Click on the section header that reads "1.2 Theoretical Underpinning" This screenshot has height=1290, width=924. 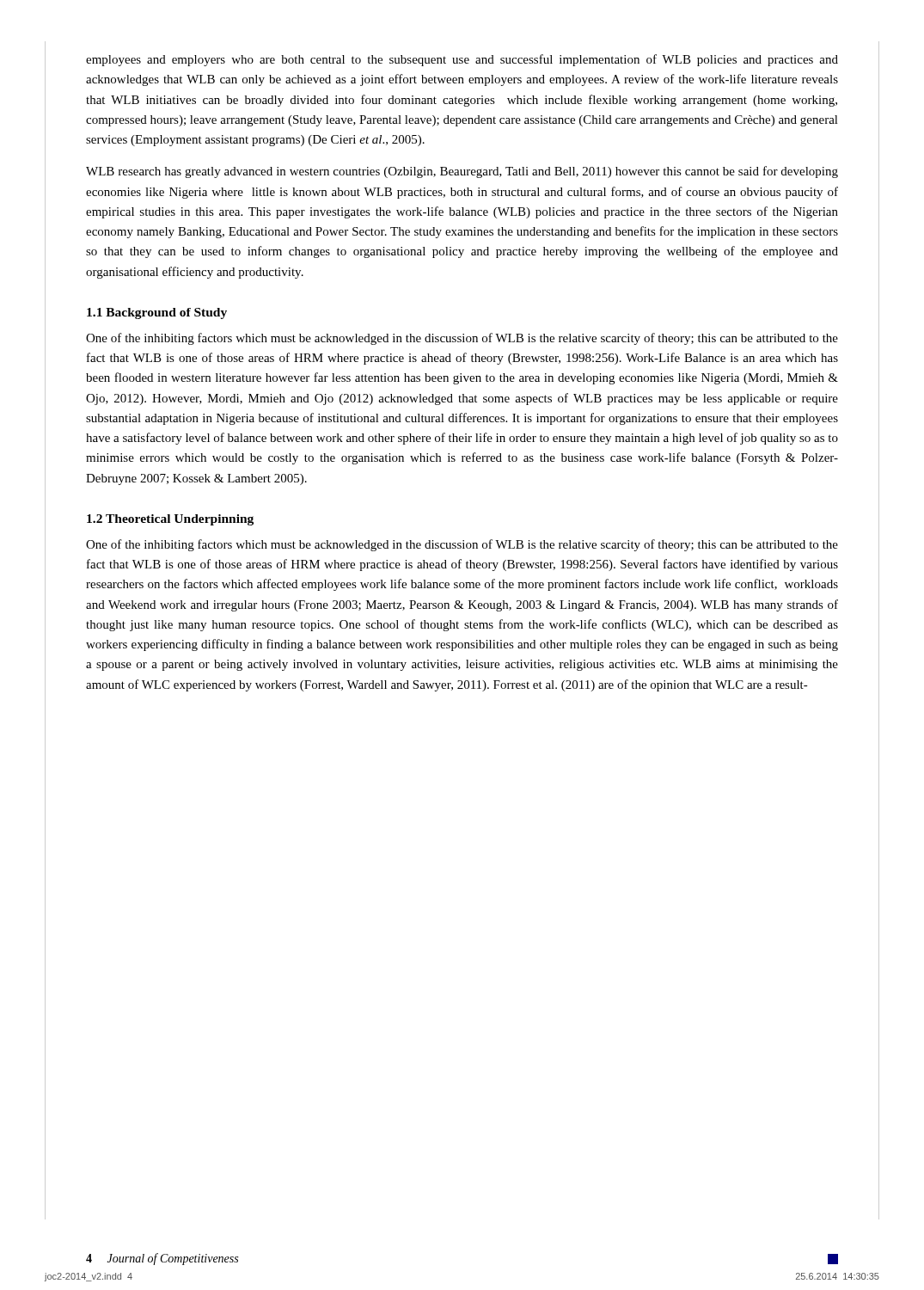[170, 518]
